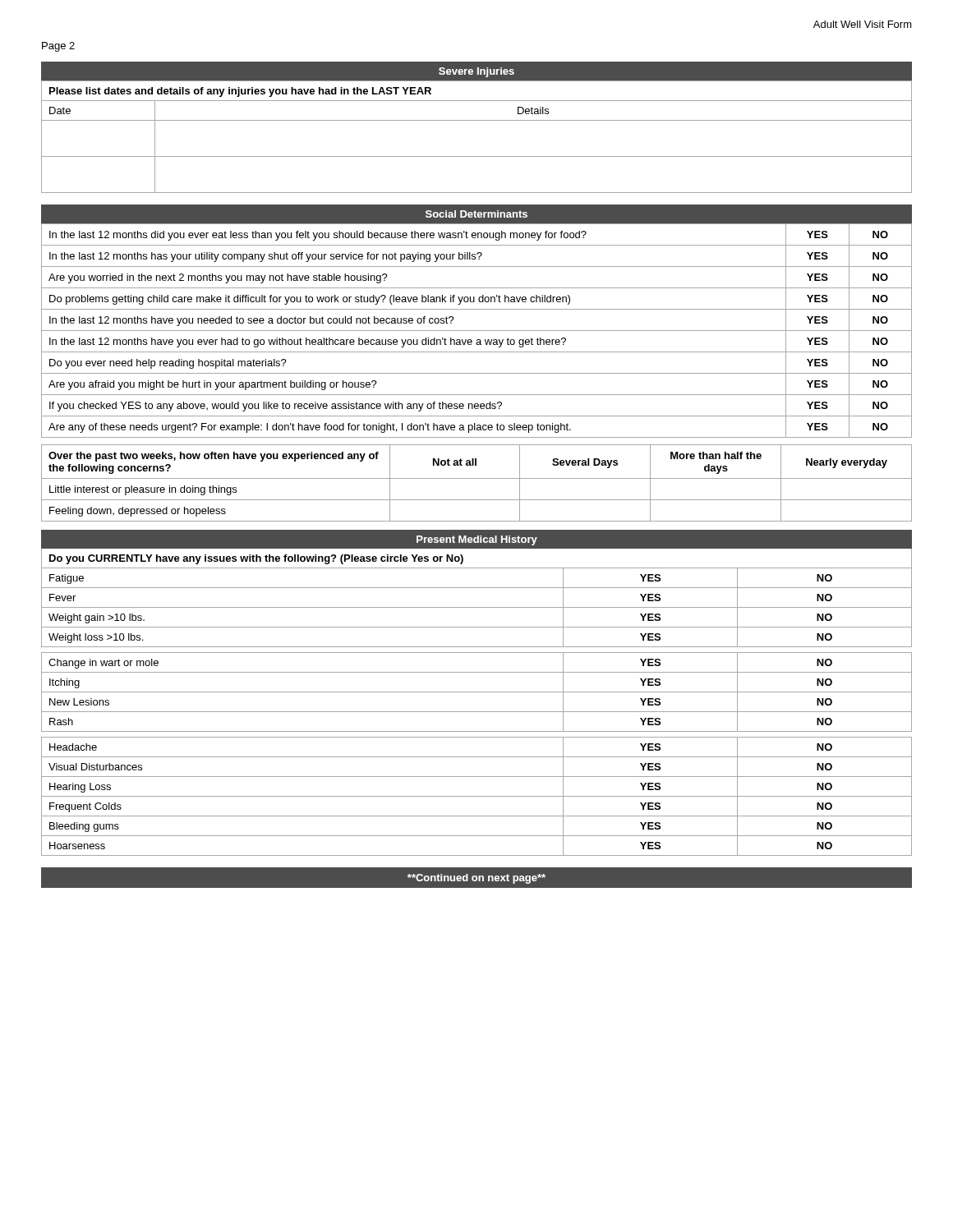Select the table that reads "Please list dates and"
953x1232 pixels.
[476, 137]
